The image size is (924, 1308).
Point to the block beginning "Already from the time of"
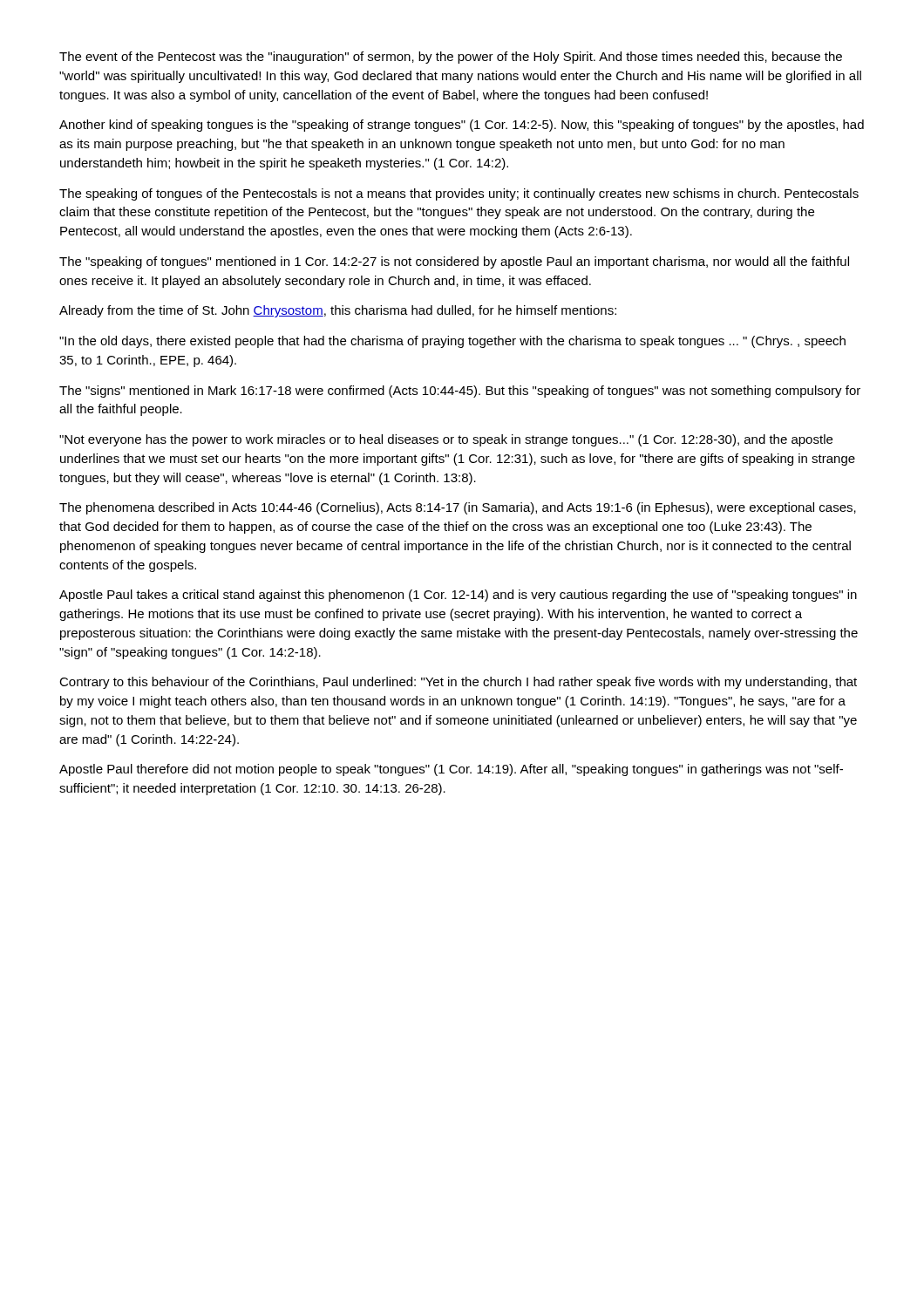[462, 311]
